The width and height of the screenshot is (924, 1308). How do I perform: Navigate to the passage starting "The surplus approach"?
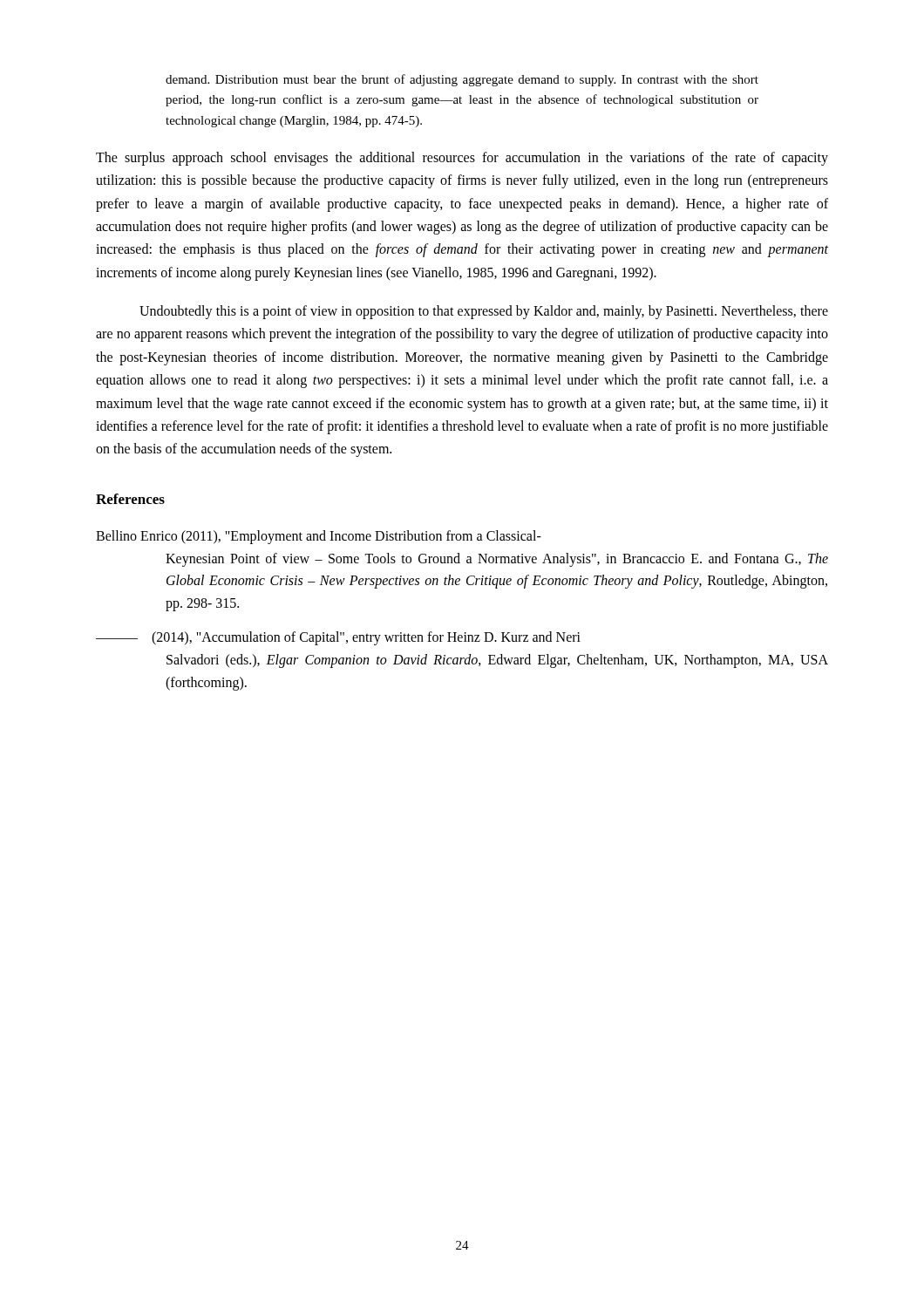(462, 215)
